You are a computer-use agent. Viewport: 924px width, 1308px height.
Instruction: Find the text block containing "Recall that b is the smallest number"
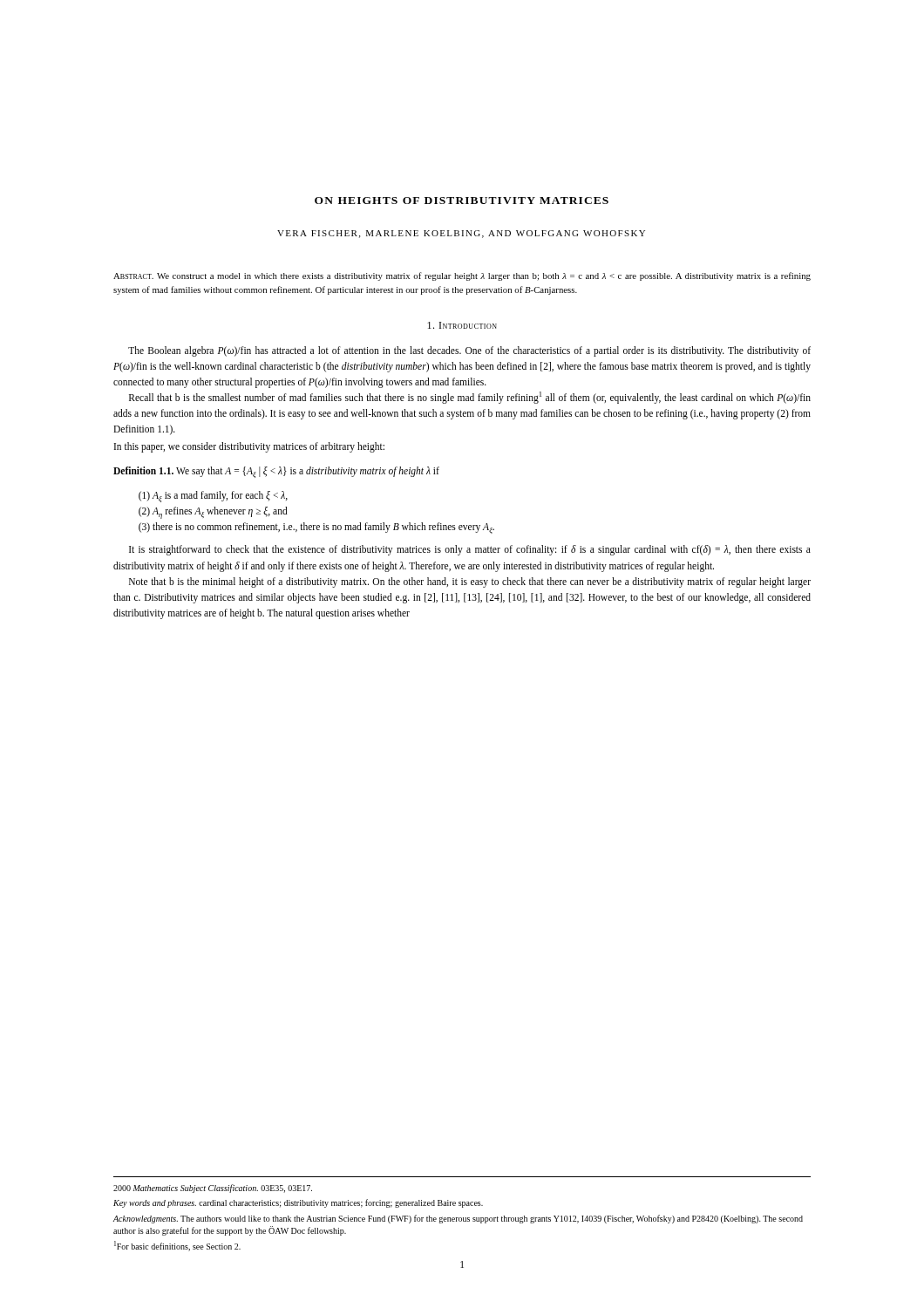coord(462,412)
